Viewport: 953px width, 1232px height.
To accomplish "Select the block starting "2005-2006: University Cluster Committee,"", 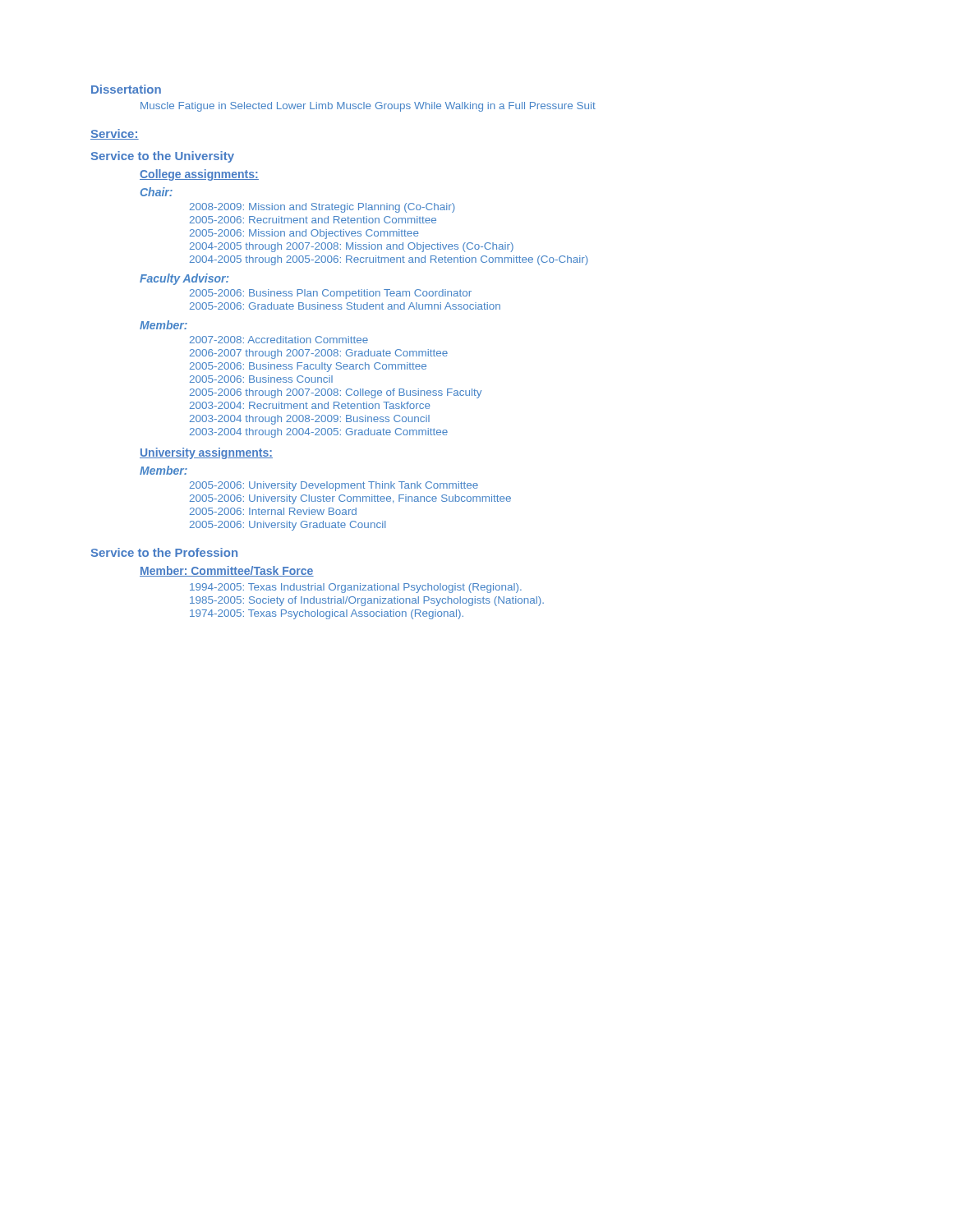I will coord(350,498).
